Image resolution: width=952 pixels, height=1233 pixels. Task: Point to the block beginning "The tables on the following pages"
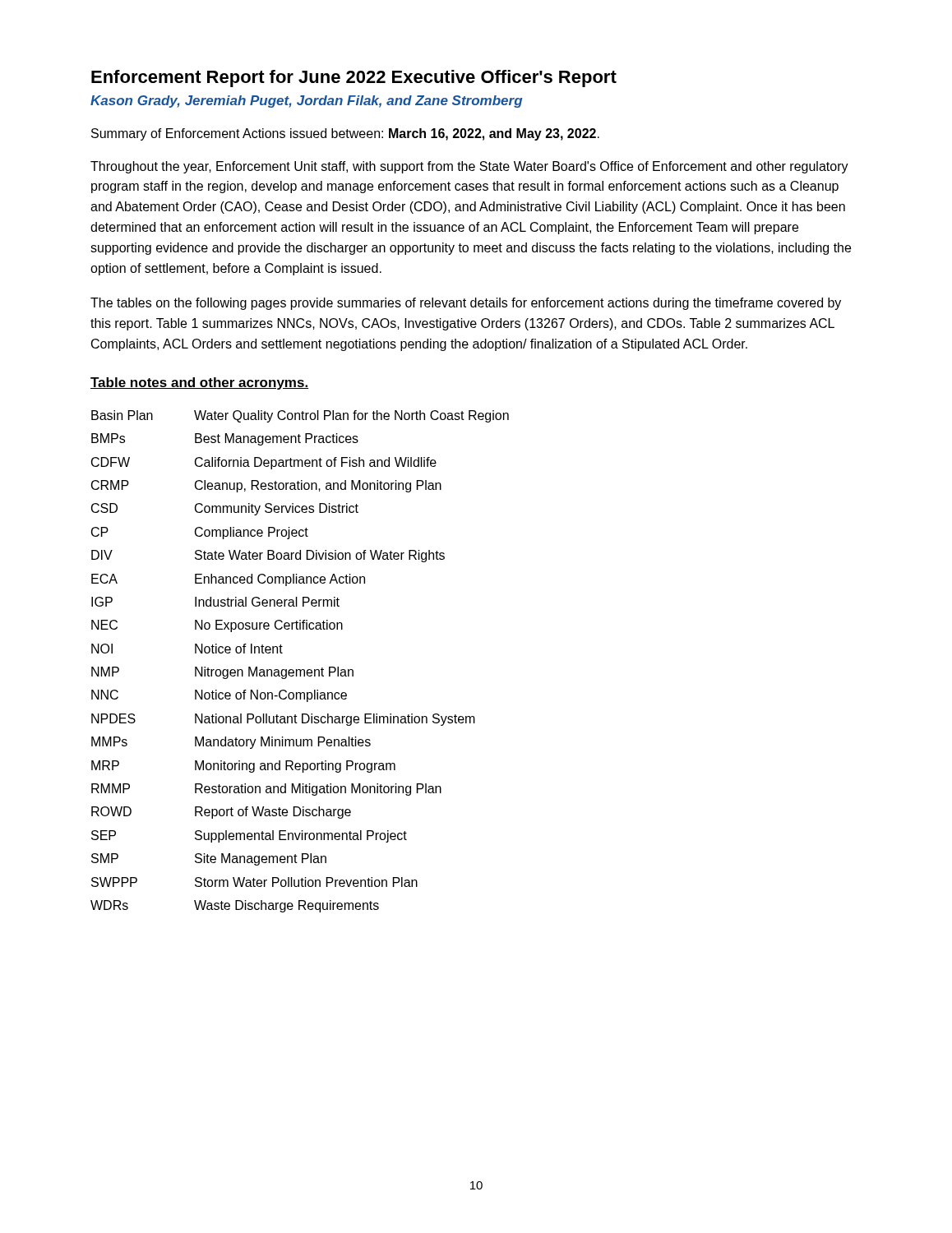(466, 324)
